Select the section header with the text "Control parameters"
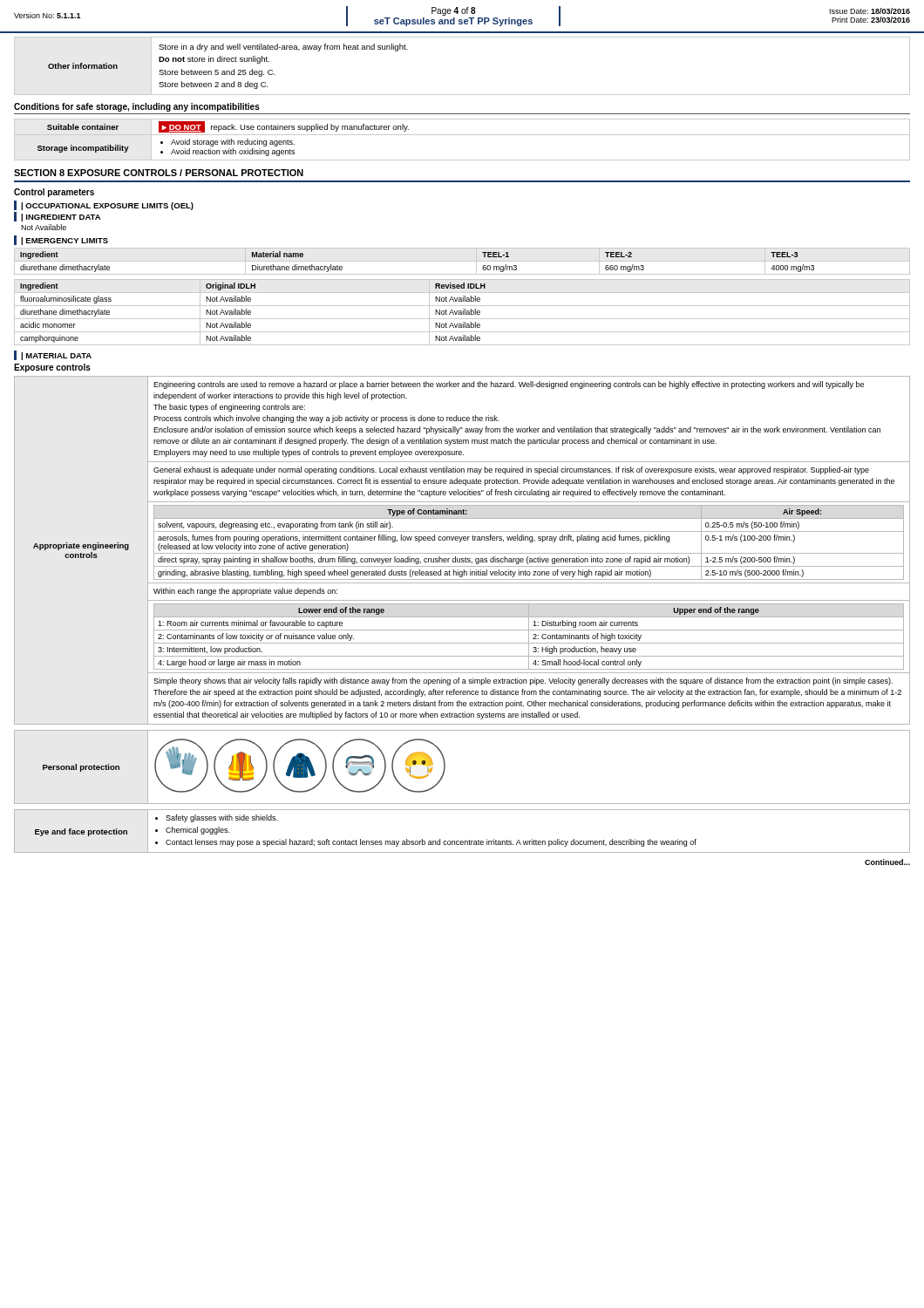Viewport: 924px width, 1308px height. click(x=54, y=192)
